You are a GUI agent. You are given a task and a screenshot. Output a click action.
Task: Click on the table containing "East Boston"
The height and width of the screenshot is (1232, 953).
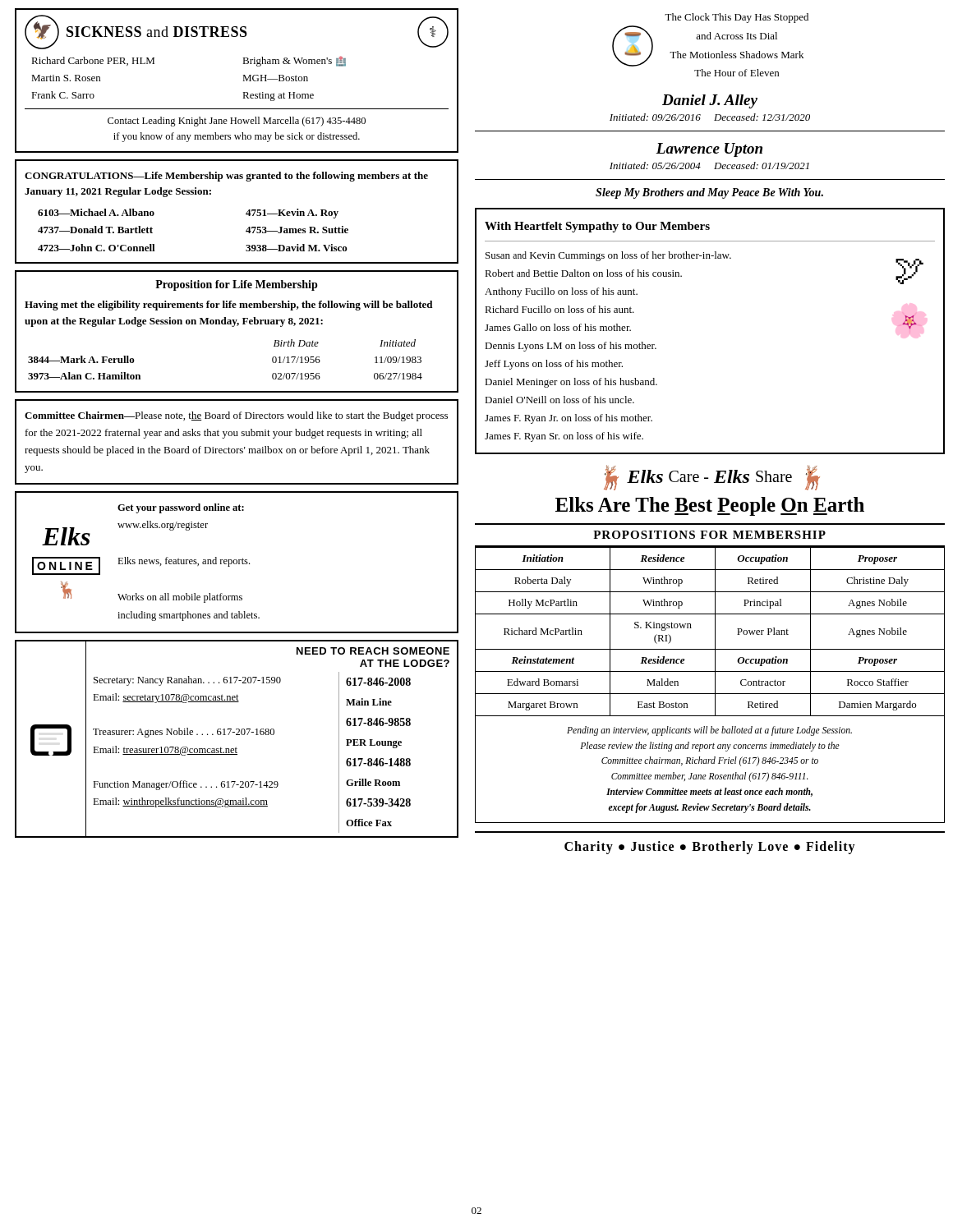click(x=710, y=631)
